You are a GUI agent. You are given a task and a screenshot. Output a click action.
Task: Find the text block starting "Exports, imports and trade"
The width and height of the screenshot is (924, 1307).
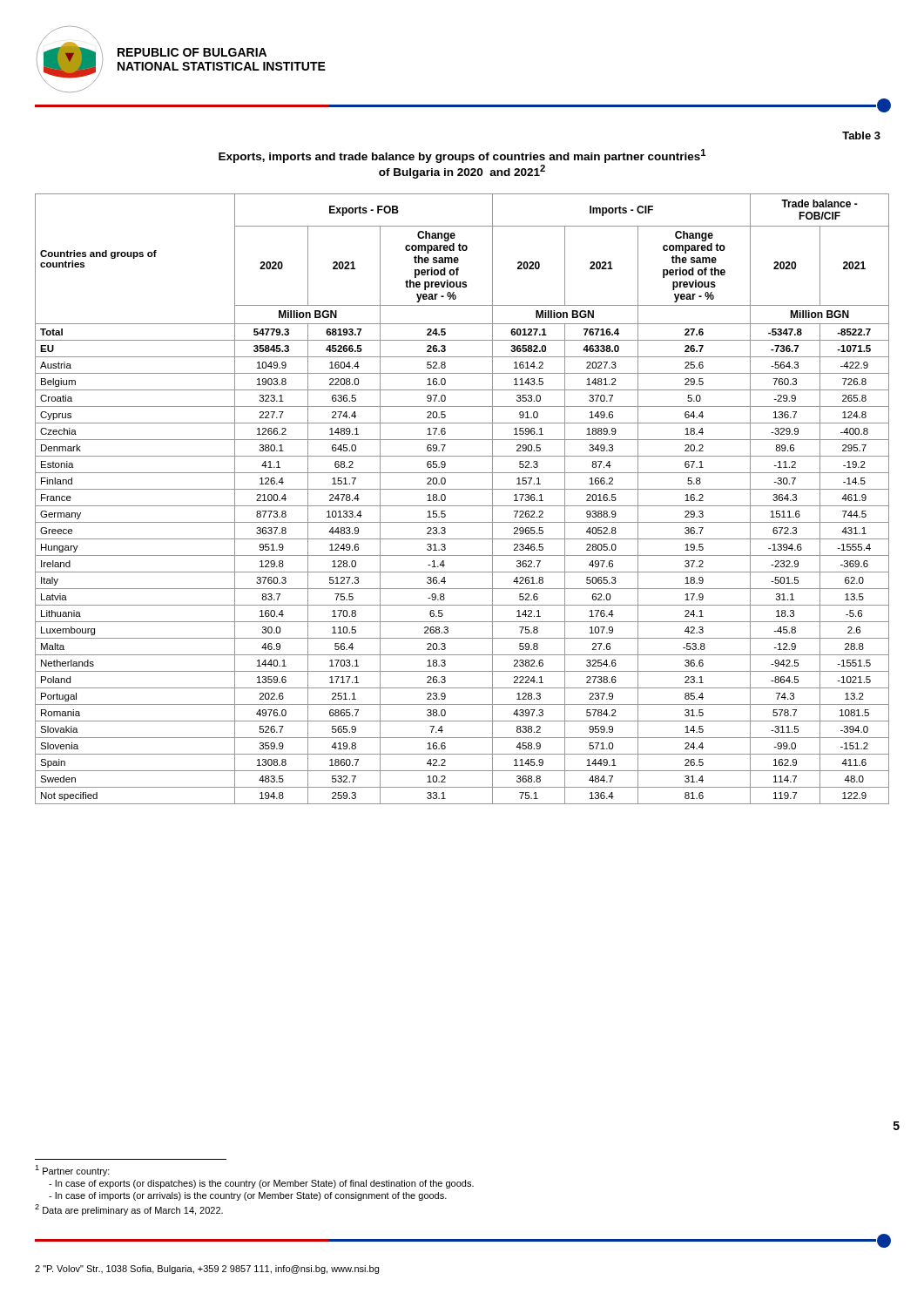point(462,163)
